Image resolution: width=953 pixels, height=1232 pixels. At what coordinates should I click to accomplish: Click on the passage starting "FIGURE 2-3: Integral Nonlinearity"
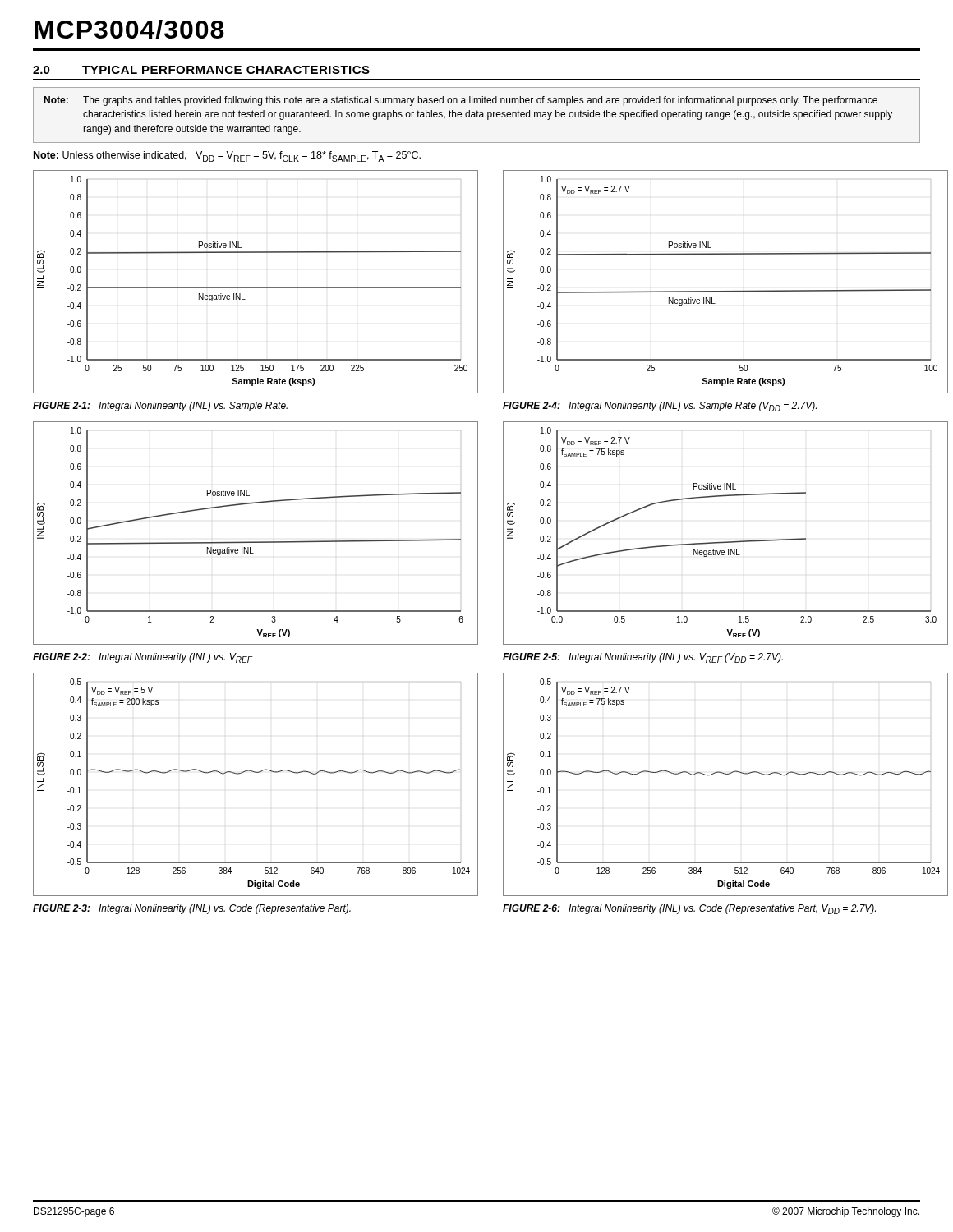click(x=192, y=909)
